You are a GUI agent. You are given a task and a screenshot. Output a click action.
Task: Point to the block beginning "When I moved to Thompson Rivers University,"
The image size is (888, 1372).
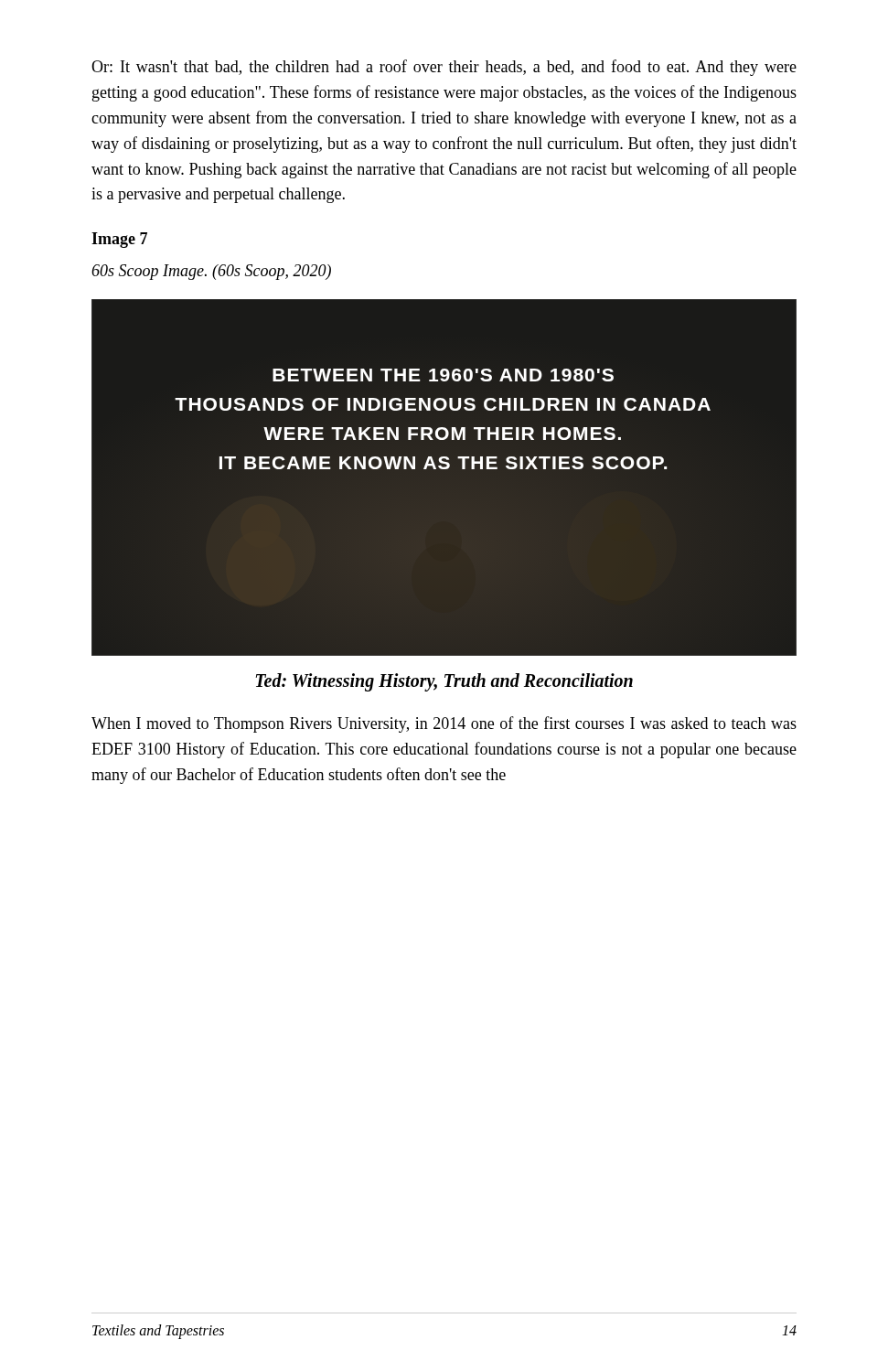[x=444, y=749]
